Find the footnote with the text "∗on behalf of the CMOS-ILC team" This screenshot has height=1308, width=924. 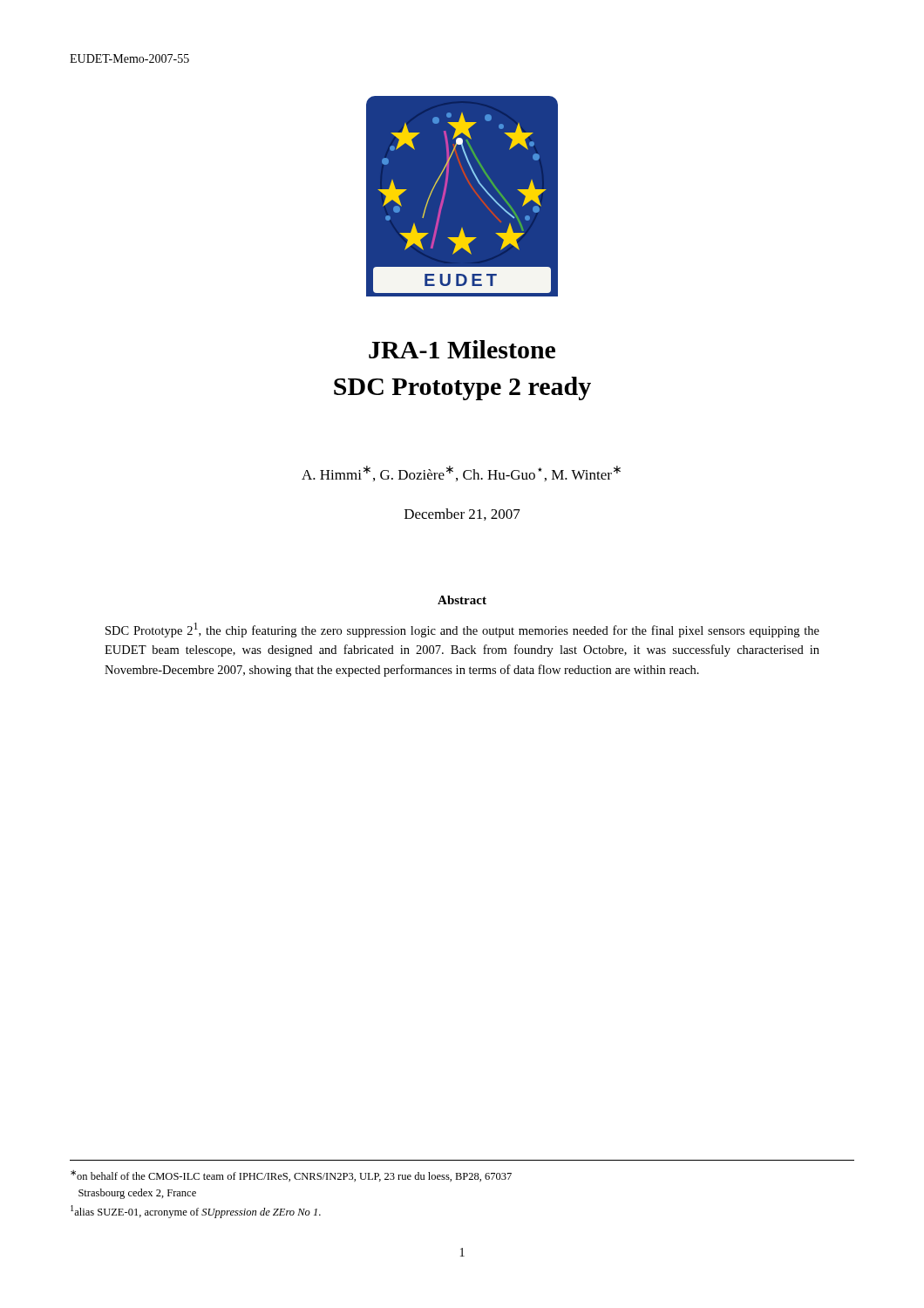(x=291, y=1184)
